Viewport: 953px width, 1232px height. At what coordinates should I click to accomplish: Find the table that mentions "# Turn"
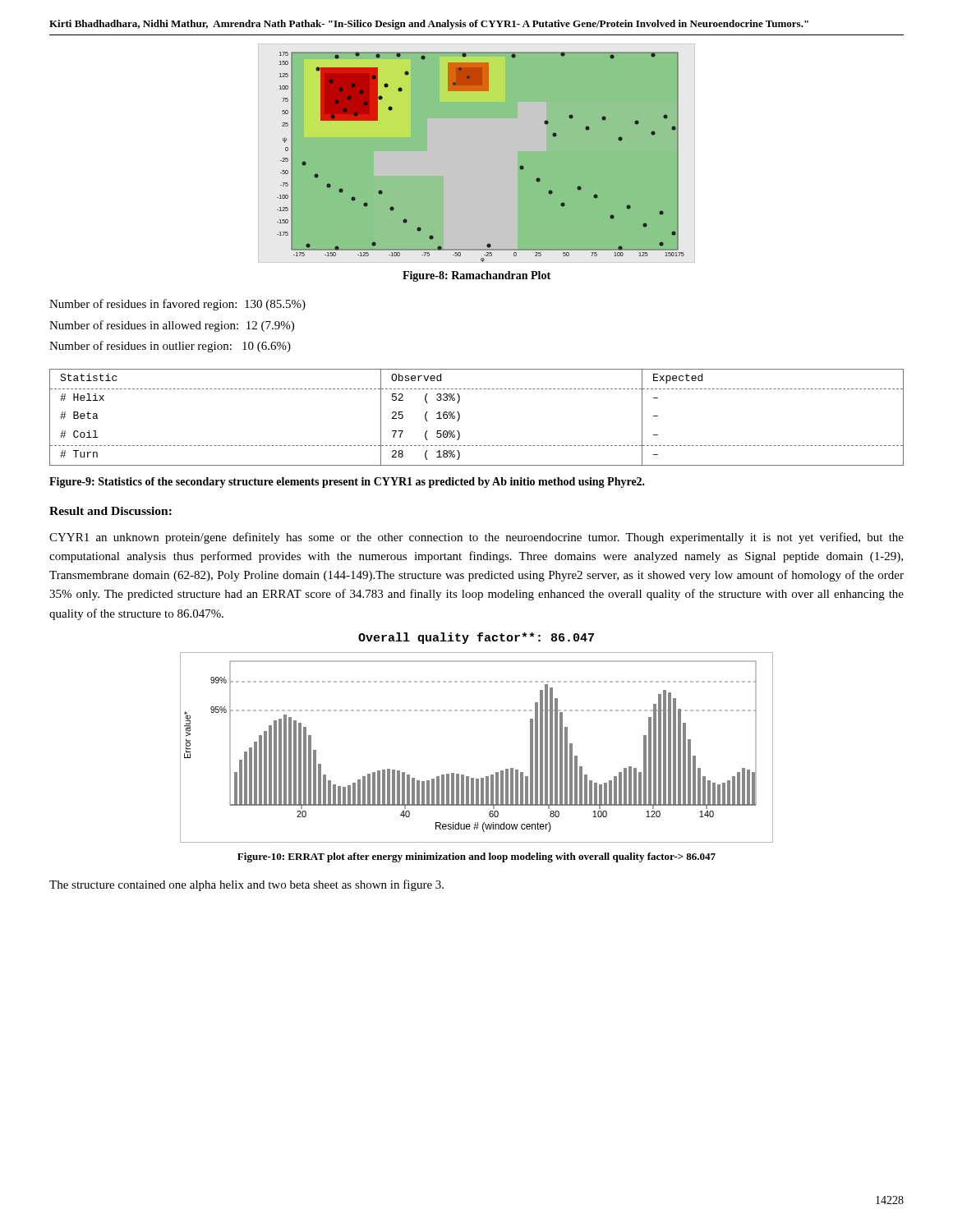tap(476, 417)
